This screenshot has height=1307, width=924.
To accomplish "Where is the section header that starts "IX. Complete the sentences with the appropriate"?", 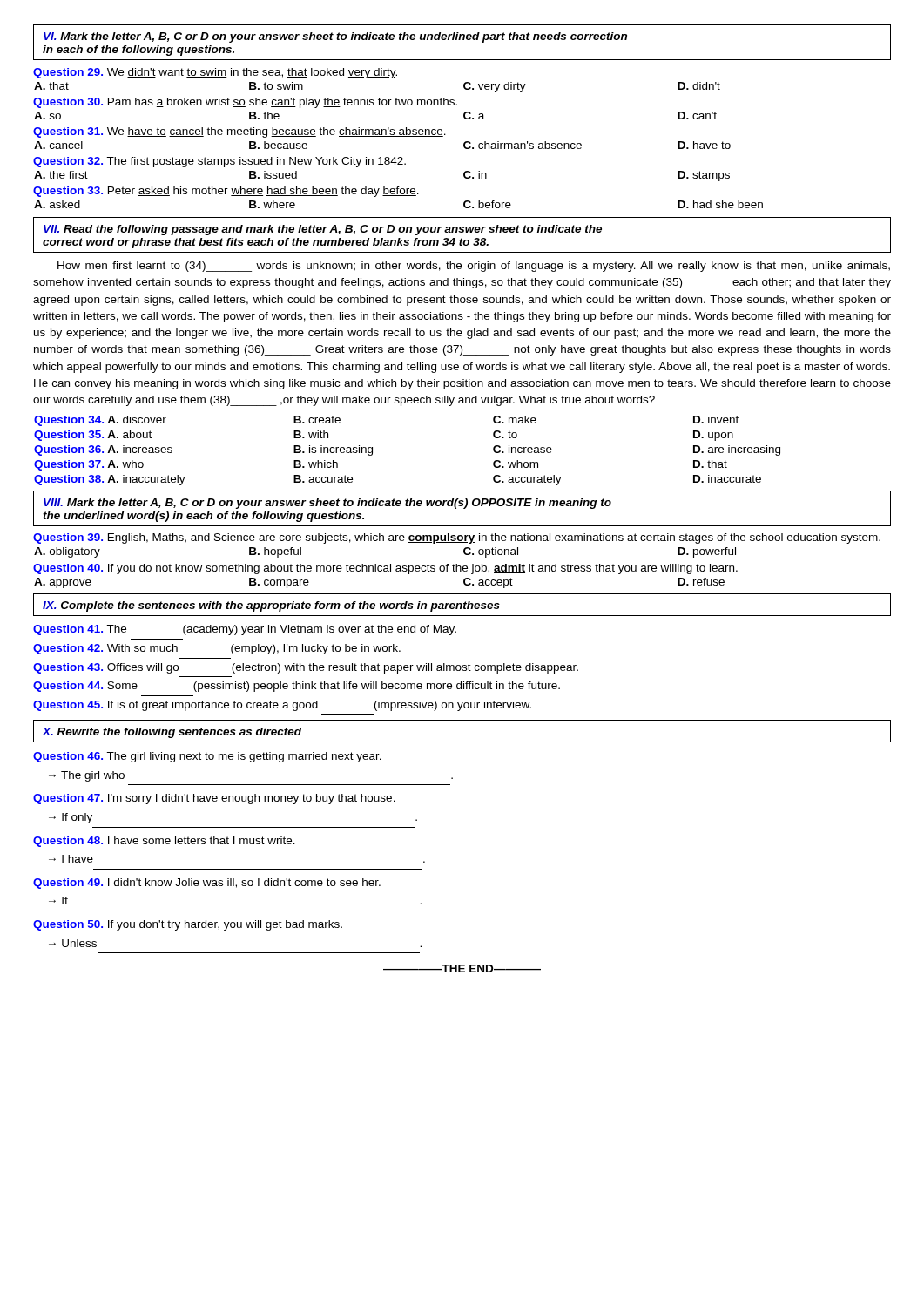I will (x=271, y=605).
